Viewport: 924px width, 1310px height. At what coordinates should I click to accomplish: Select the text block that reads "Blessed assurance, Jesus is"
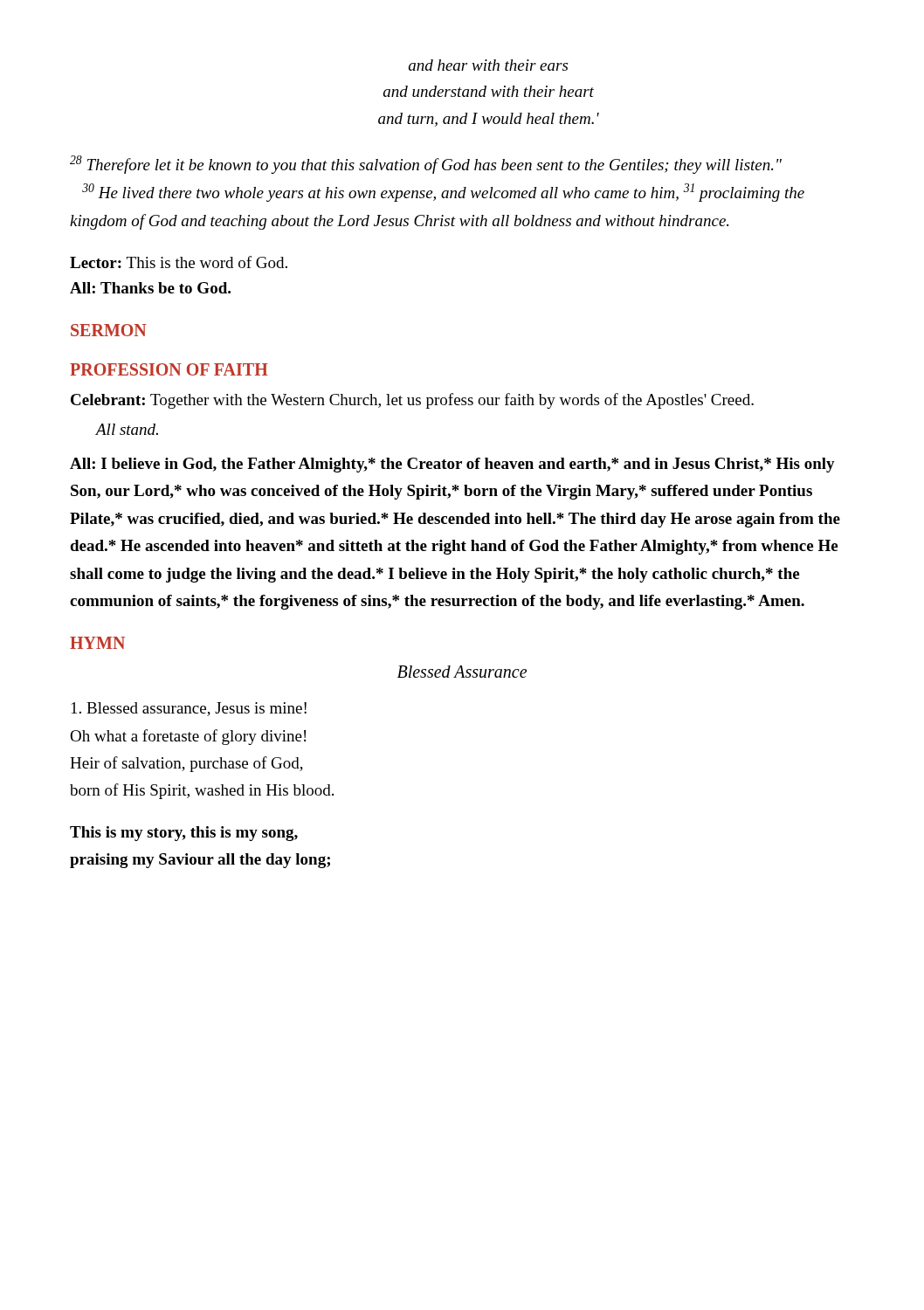pyautogui.click(x=189, y=709)
